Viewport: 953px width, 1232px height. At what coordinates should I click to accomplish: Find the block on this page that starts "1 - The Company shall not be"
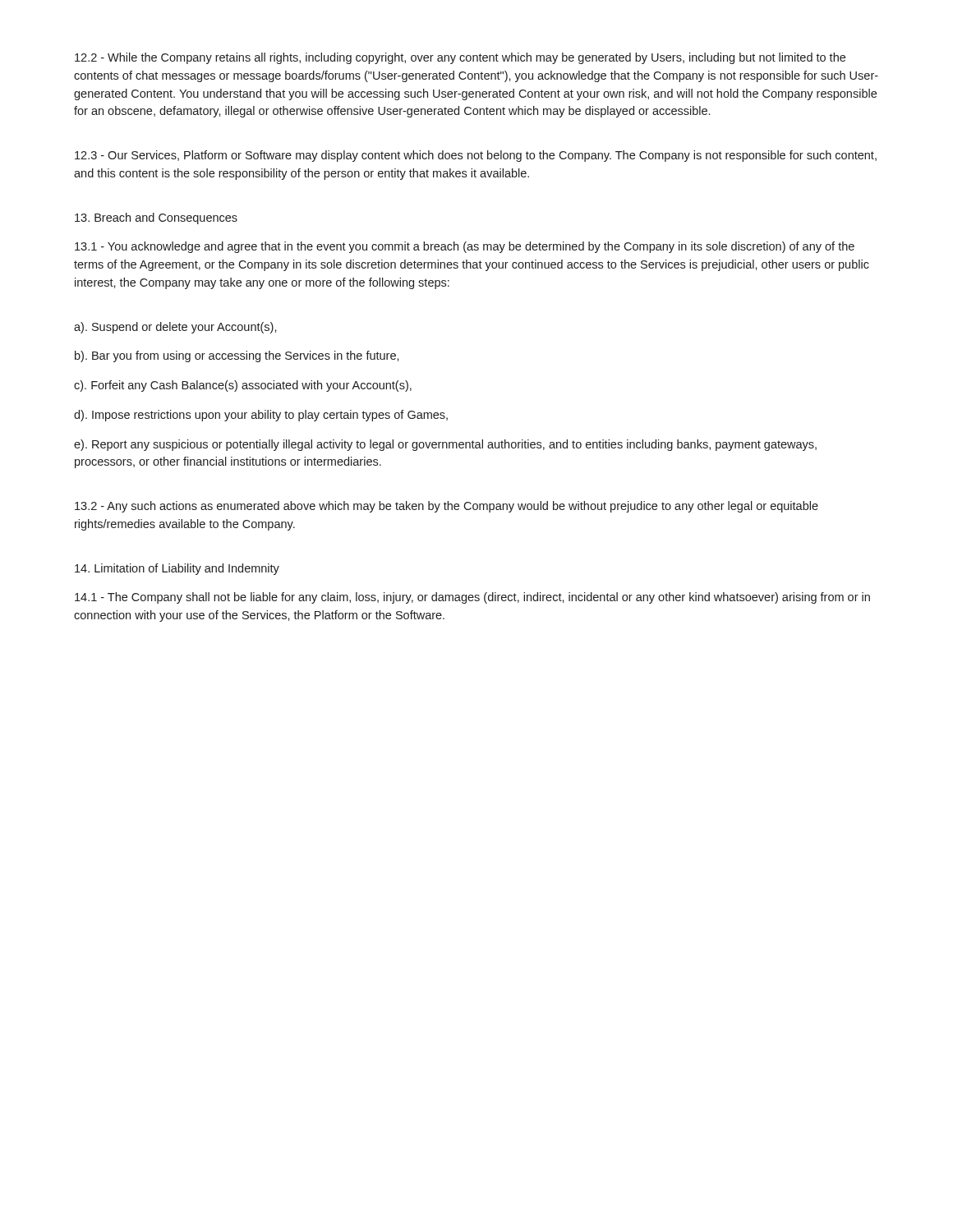pyautogui.click(x=472, y=606)
